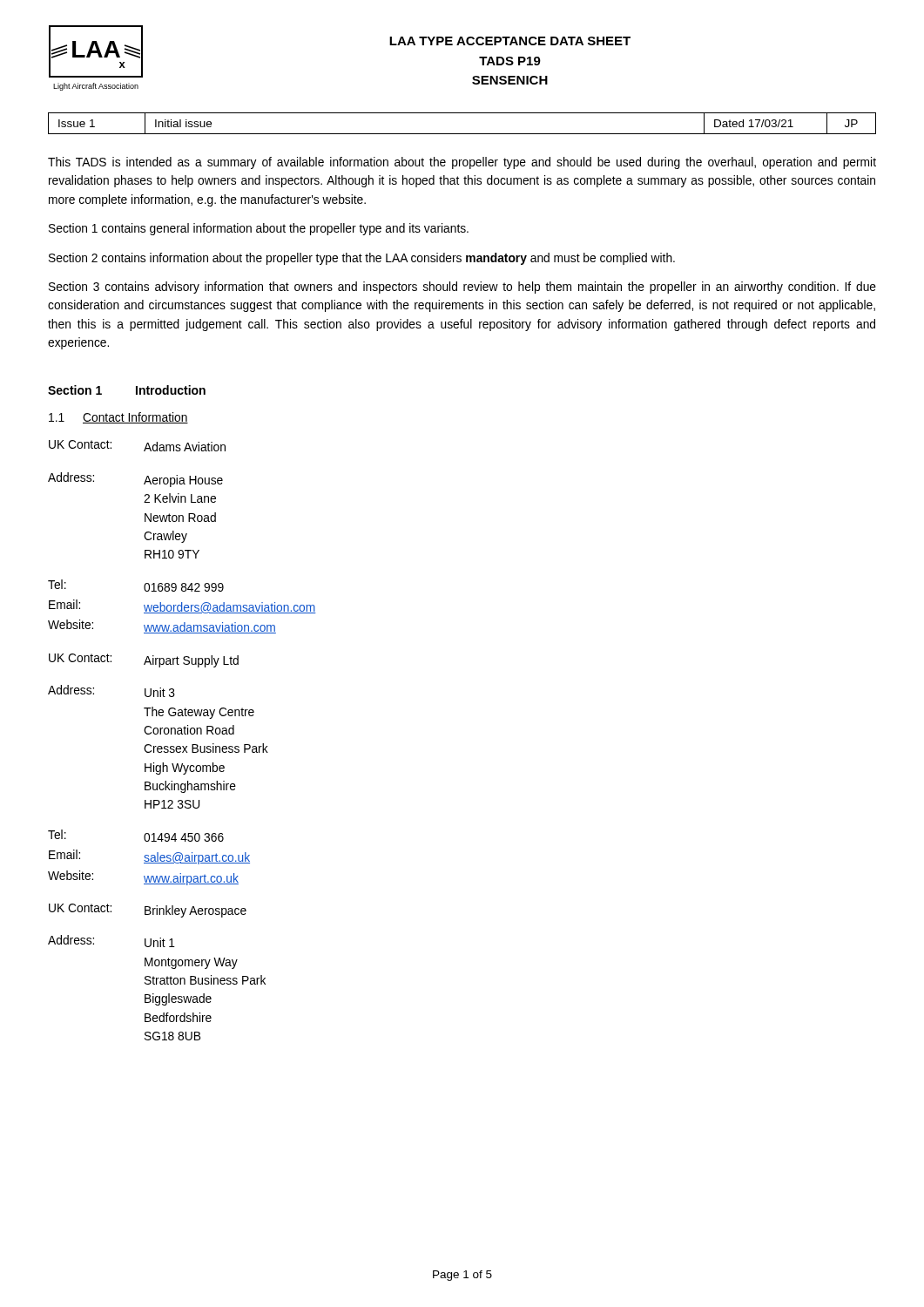The width and height of the screenshot is (924, 1307).
Task: Where does it say "Section 1Introduction"?
Action: [127, 391]
